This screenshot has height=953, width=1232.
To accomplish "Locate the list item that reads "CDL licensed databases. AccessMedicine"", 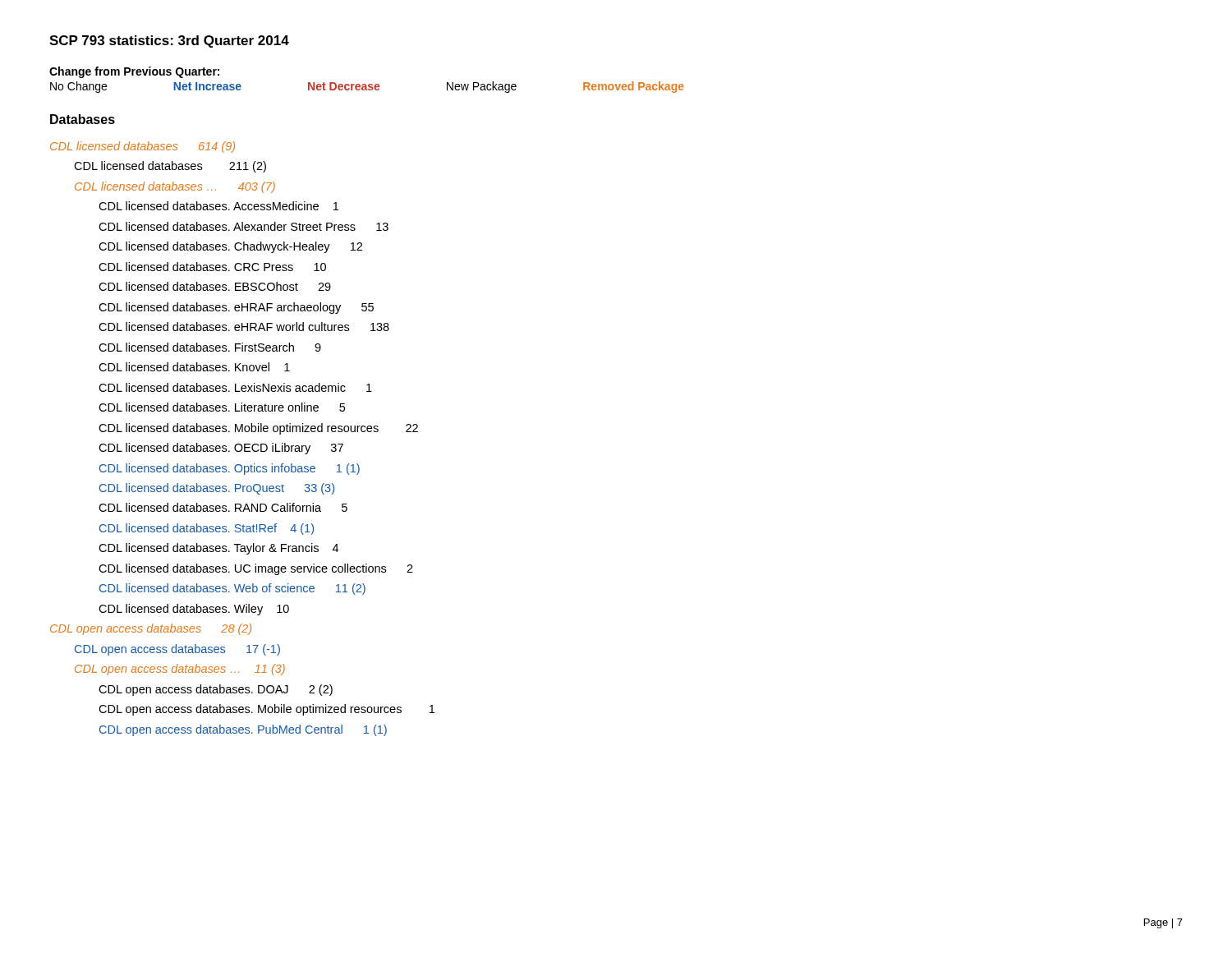I will [x=219, y=207].
